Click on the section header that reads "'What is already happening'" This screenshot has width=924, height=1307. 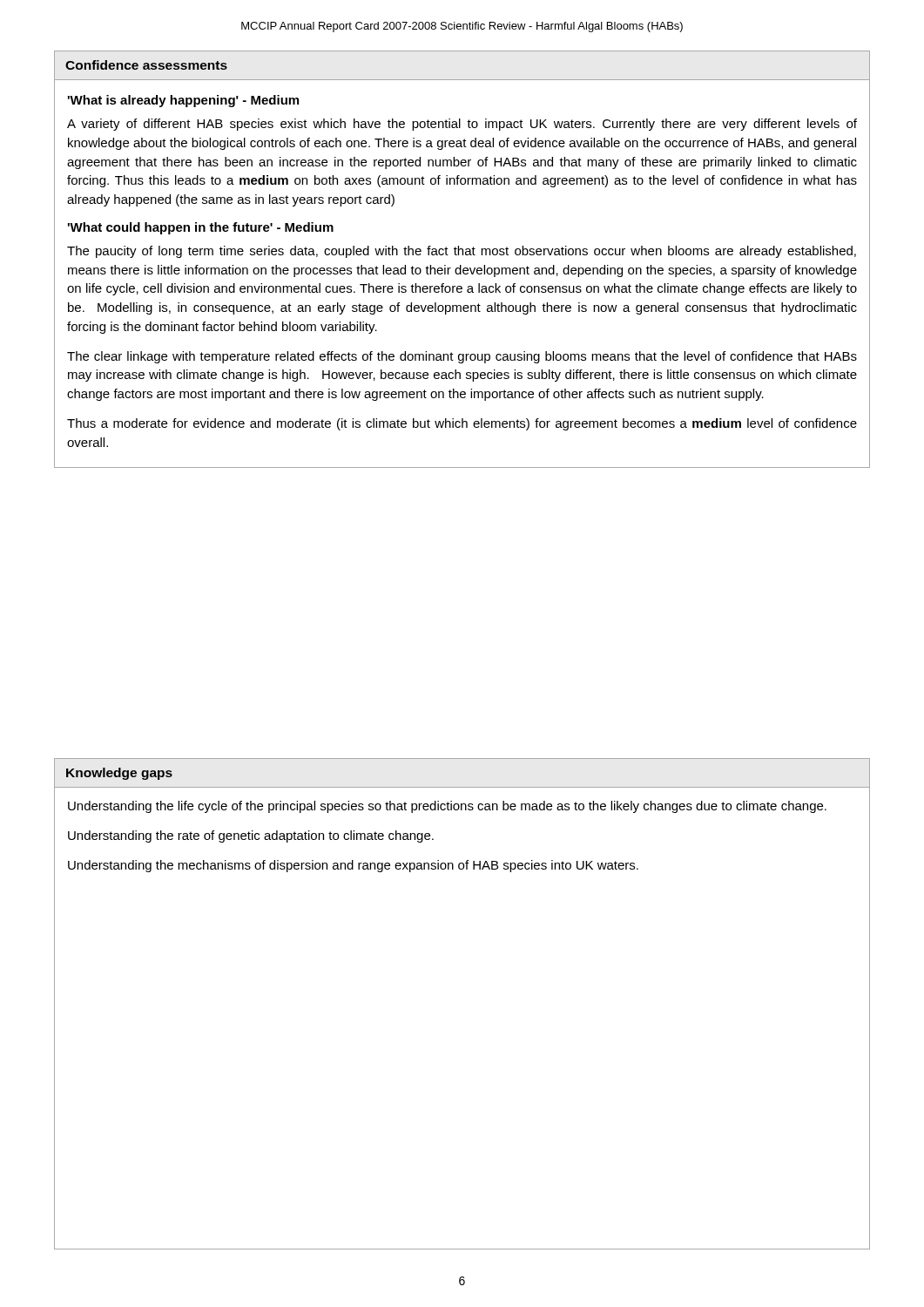[x=183, y=100]
